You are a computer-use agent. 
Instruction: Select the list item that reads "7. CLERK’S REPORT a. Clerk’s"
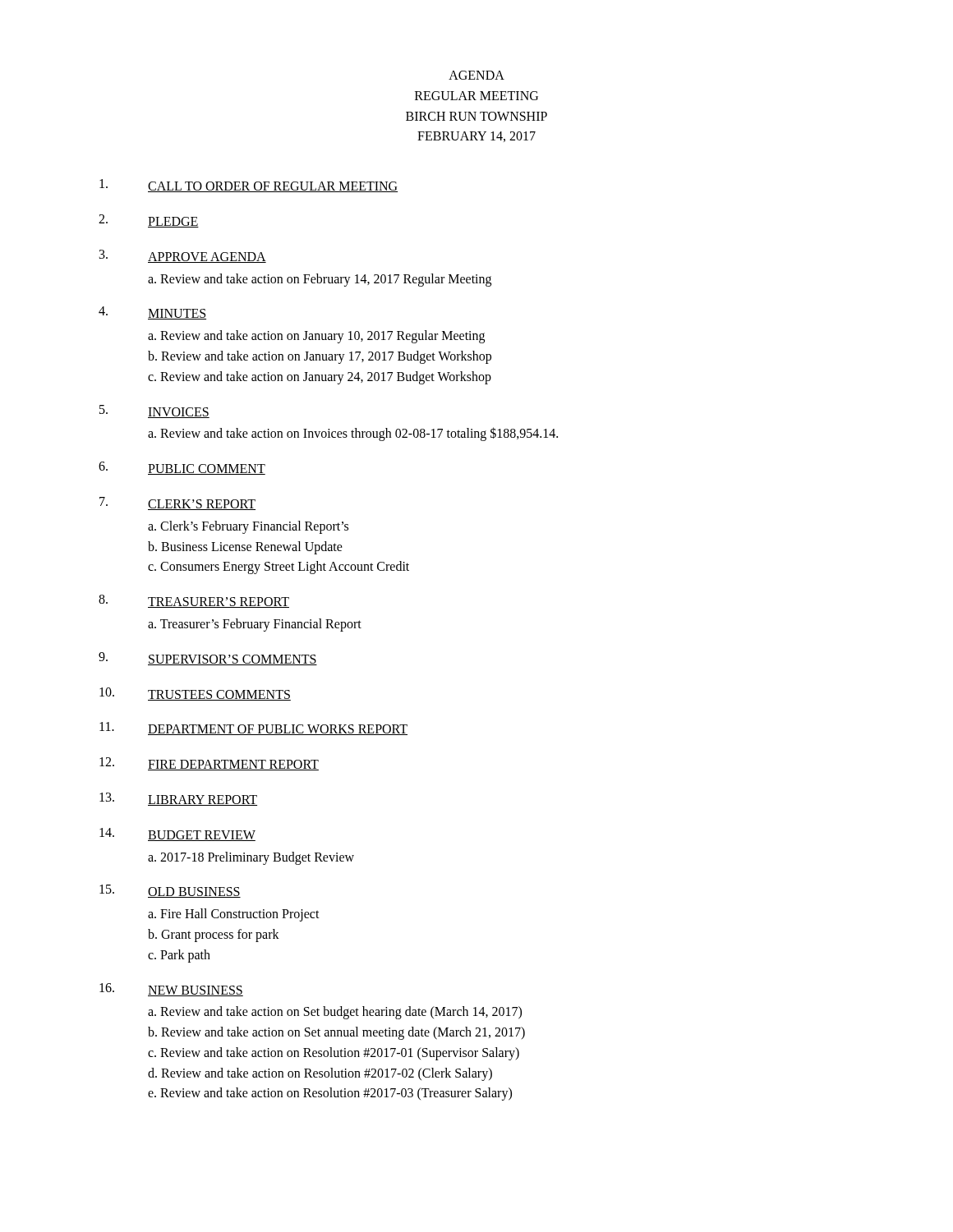tap(177, 503)
